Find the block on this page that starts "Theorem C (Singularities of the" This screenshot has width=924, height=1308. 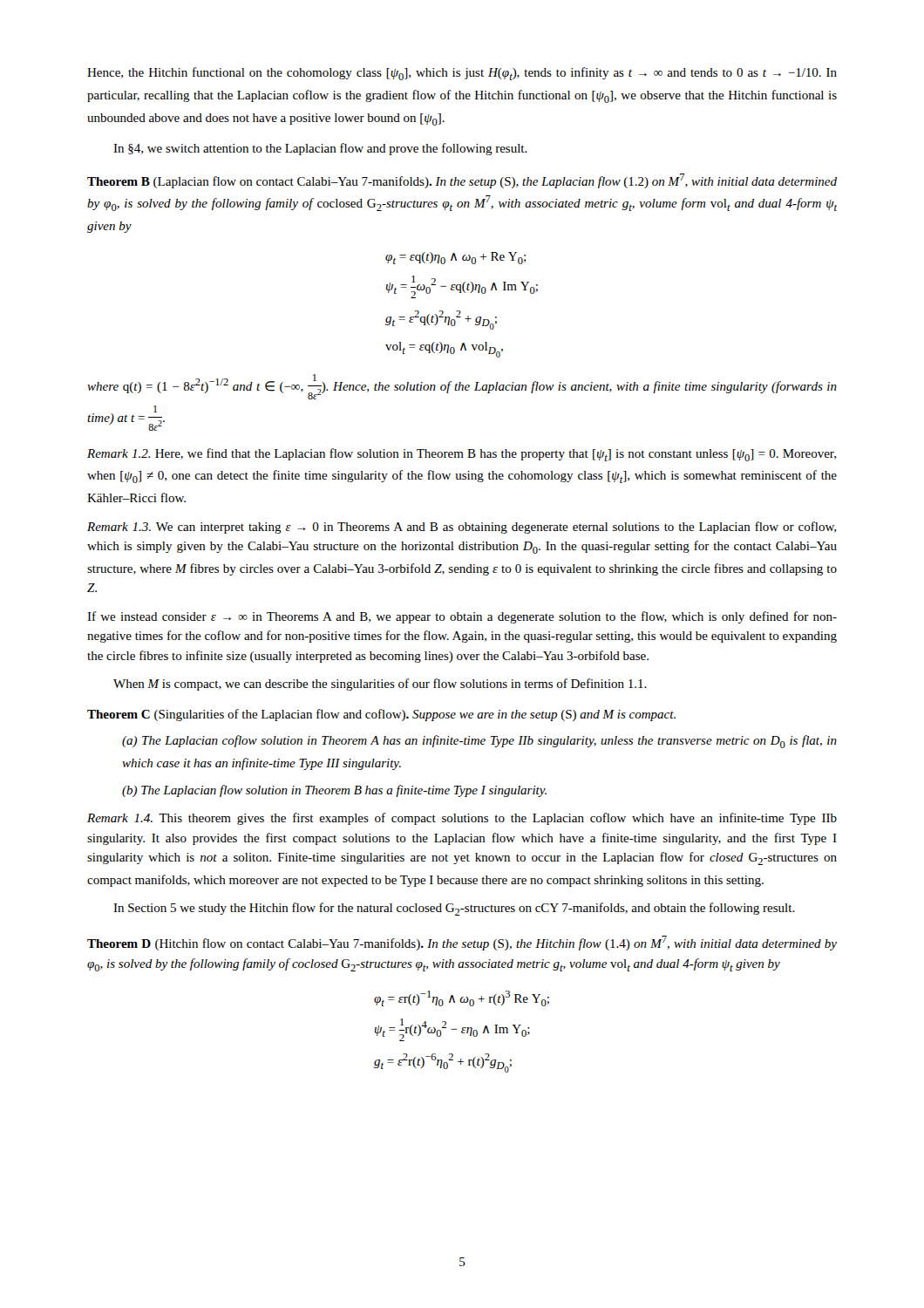tap(382, 714)
